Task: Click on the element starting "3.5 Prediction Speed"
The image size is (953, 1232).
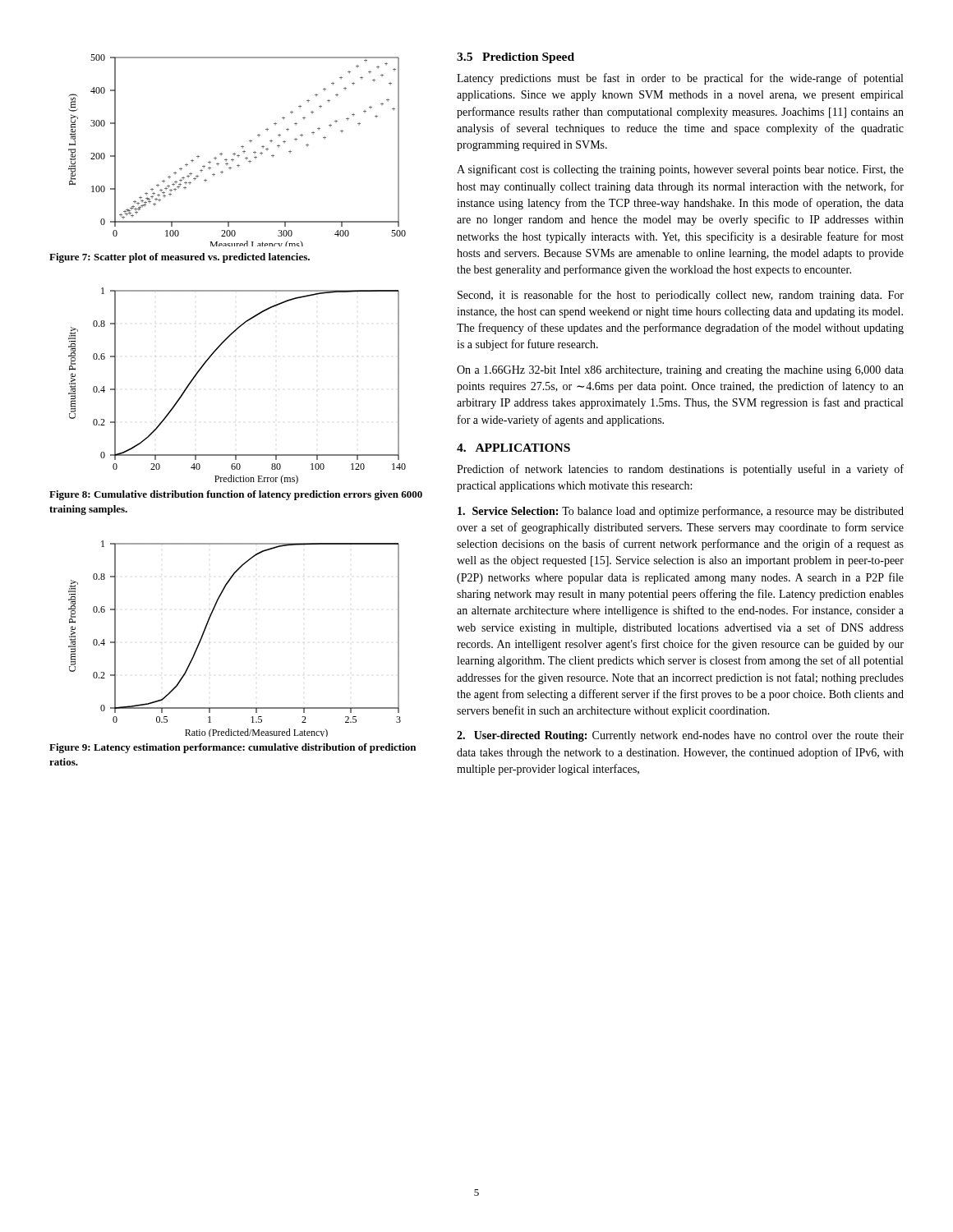Action: pyautogui.click(x=516, y=56)
